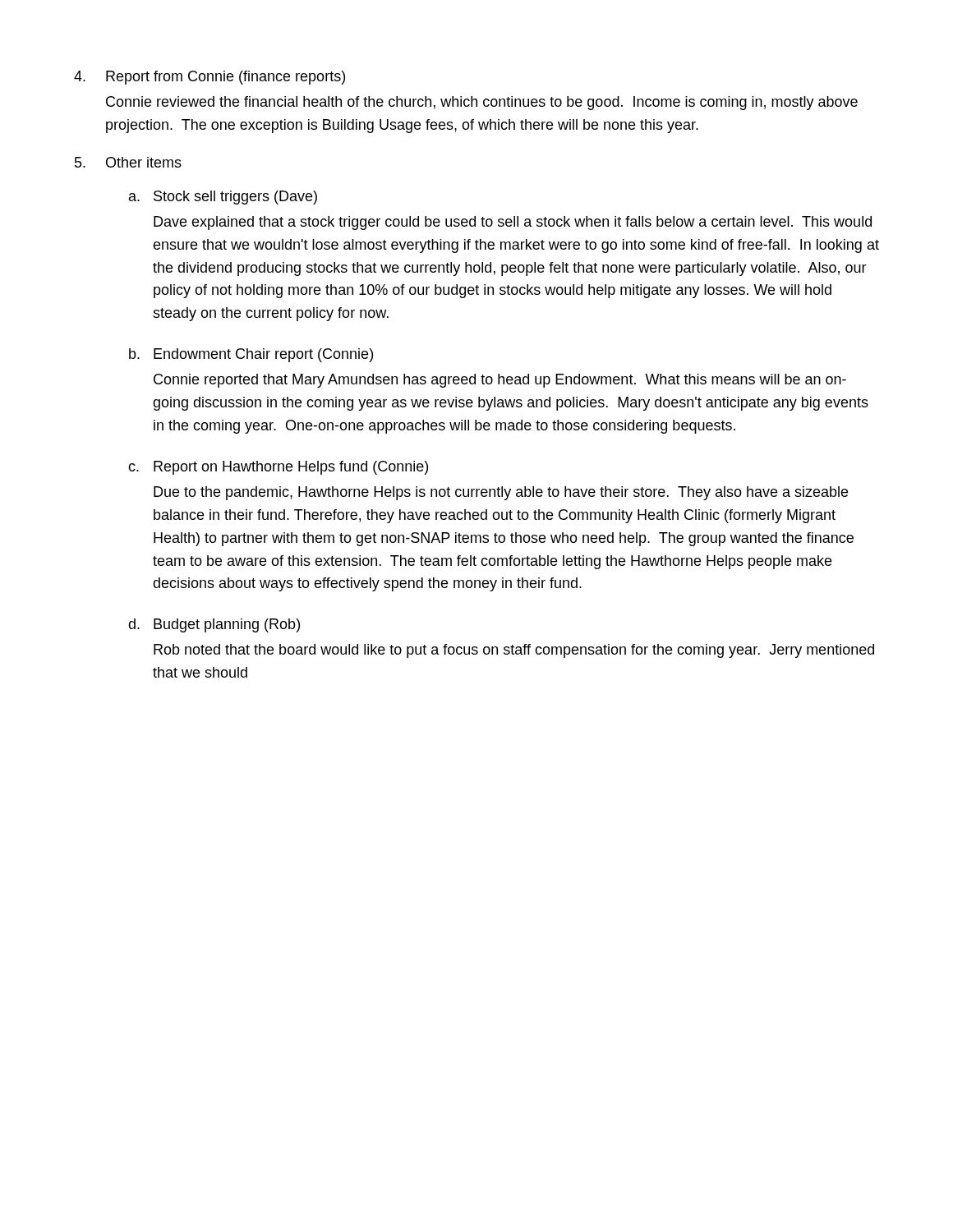Find the list item with the text "4. Report from Connie (finance reports) Connie reviewed"
Screen dimensions: 1232x953
[476, 101]
